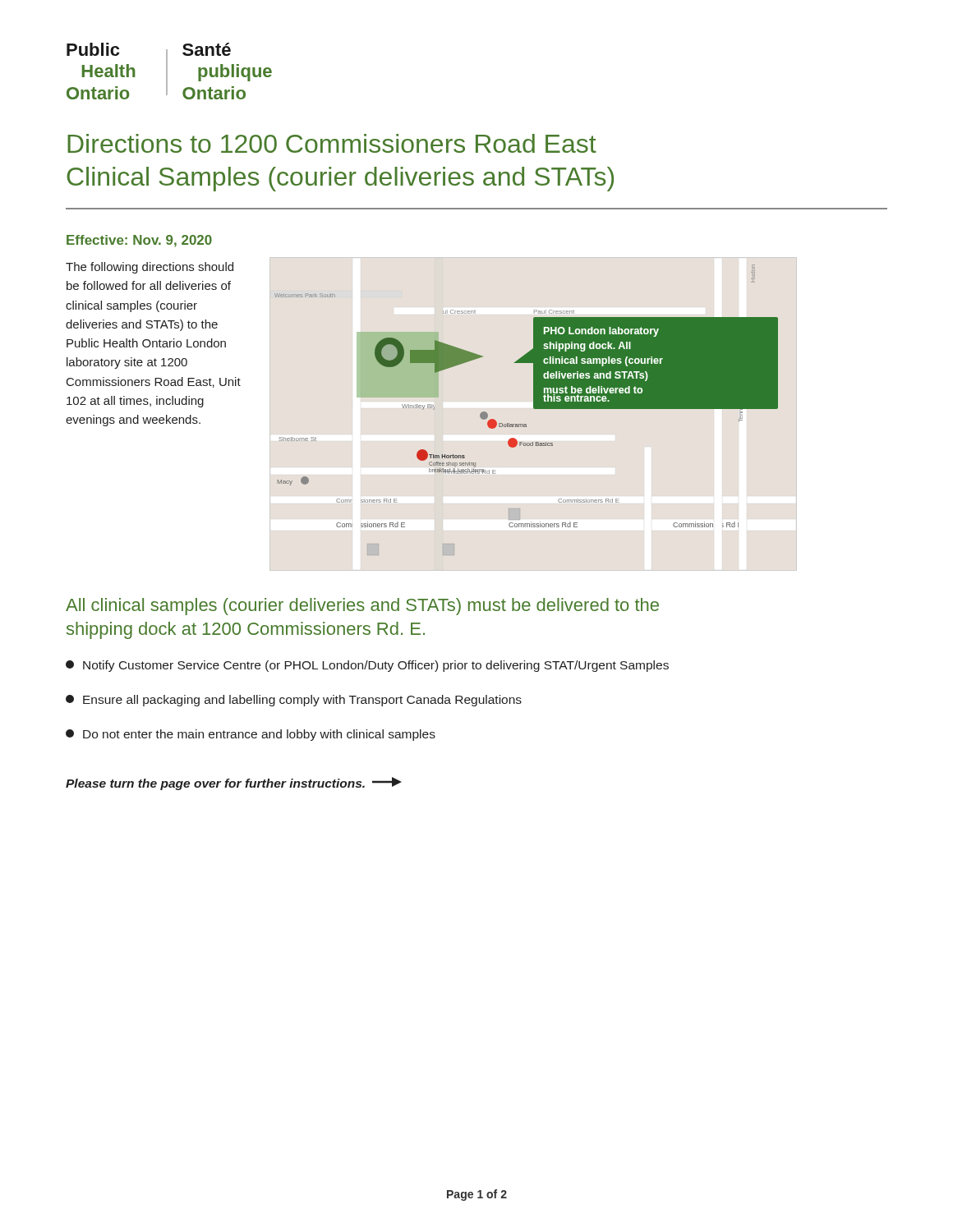This screenshot has width=953, height=1232.
Task: Click on the block starting "The following directions should"
Action: [153, 343]
